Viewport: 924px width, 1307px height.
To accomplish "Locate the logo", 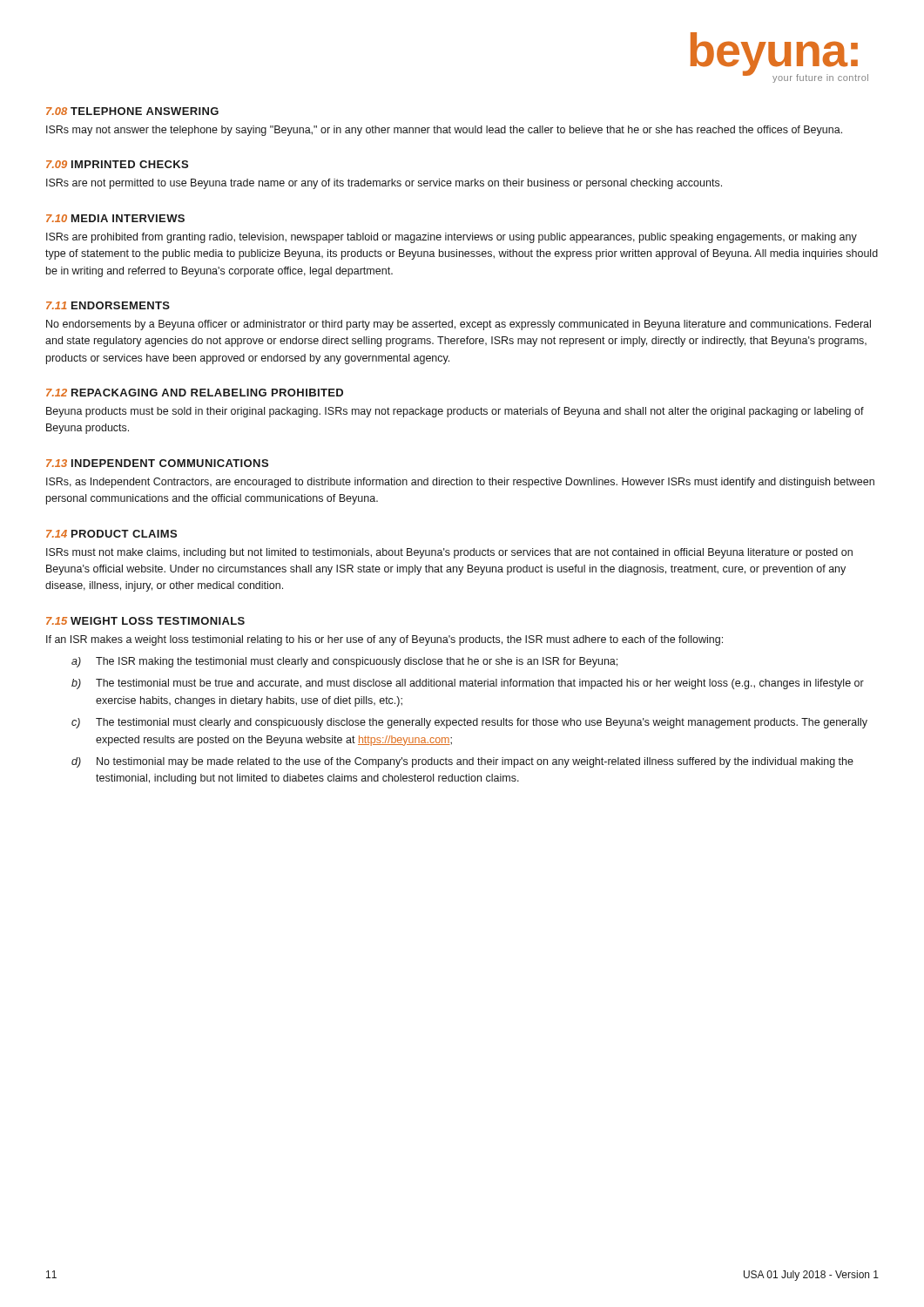I will (x=783, y=56).
